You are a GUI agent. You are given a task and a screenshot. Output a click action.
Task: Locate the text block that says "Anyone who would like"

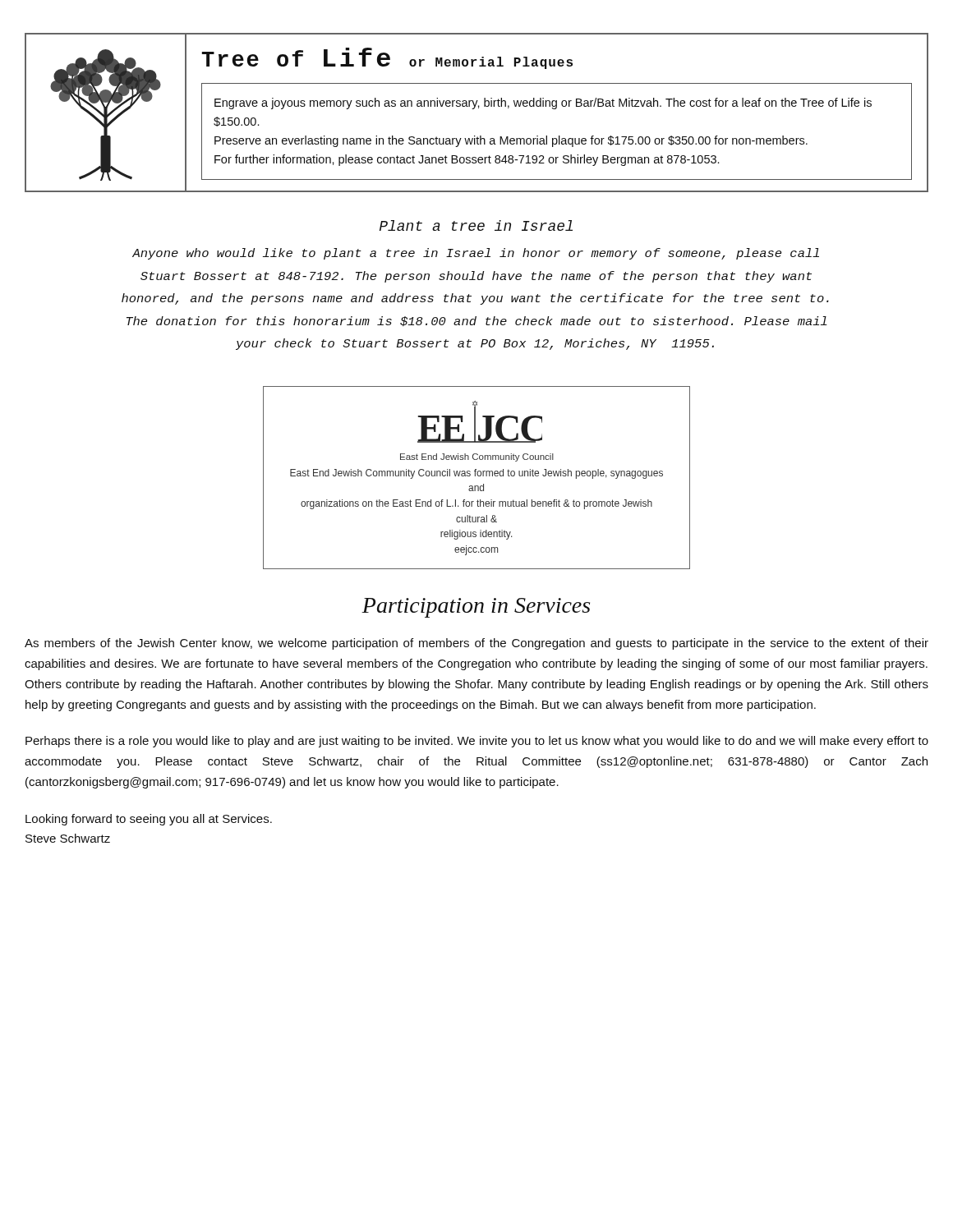(x=476, y=299)
